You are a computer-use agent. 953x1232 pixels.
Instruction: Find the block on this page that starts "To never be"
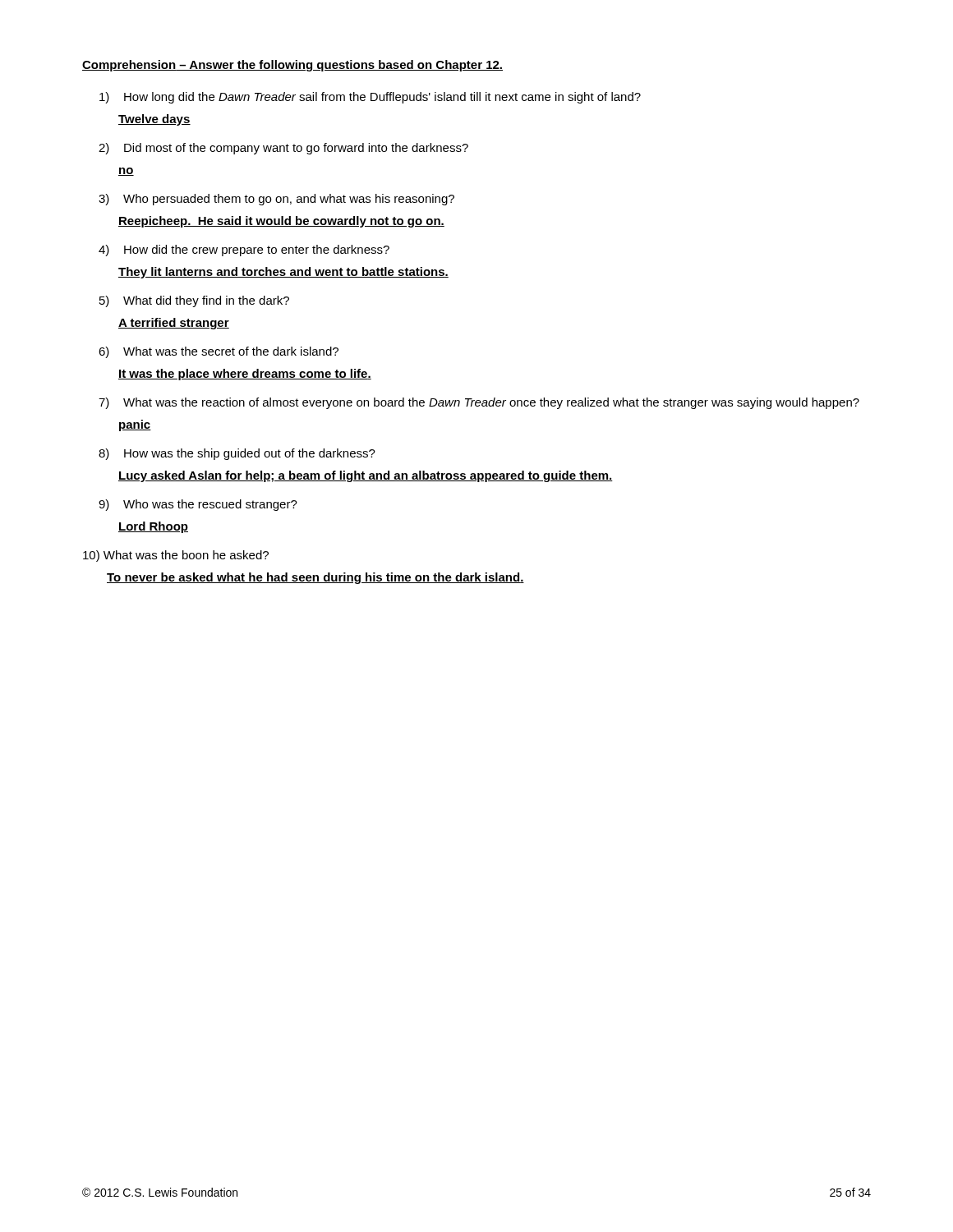315,577
